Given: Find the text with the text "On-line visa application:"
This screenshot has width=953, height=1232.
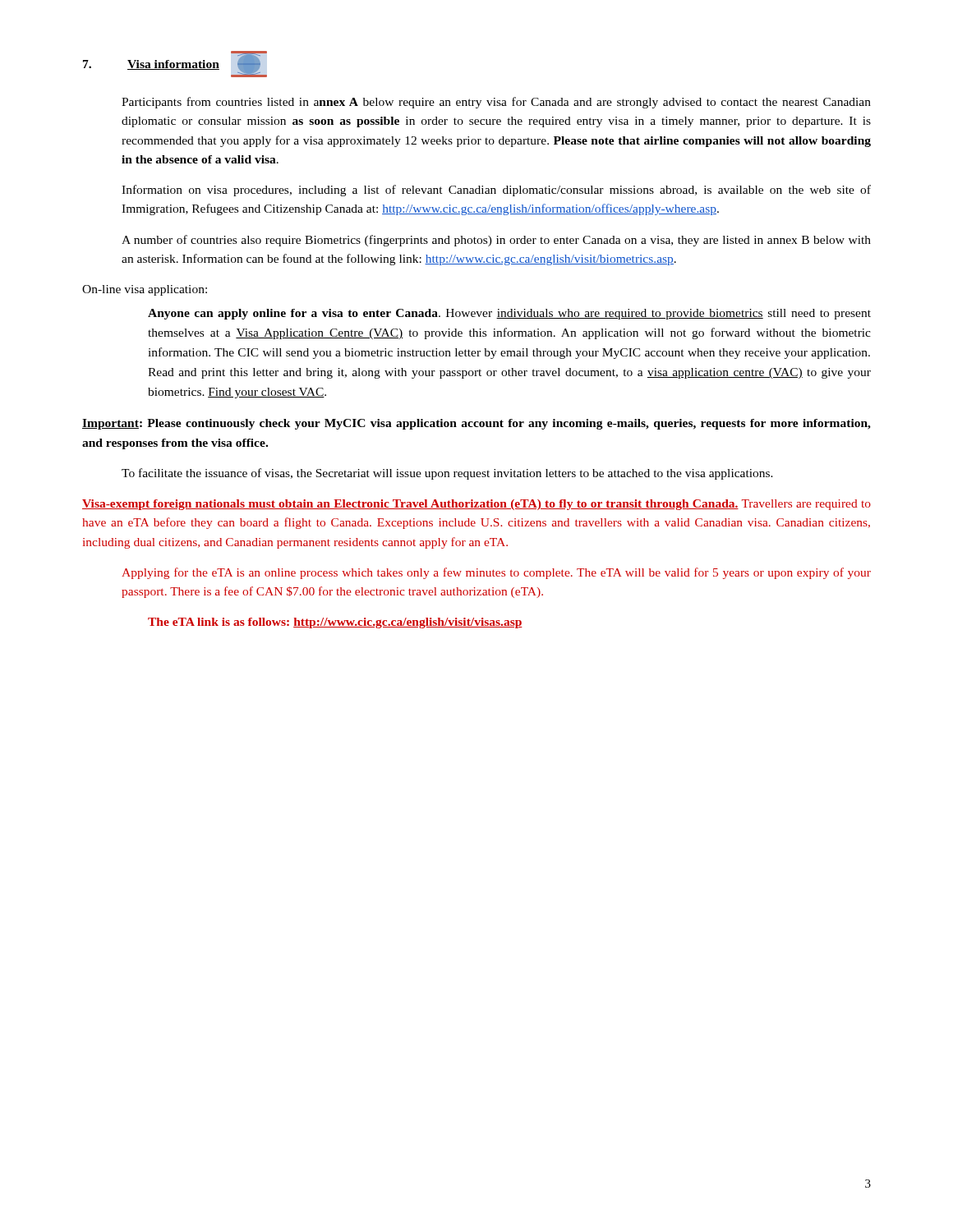Looking at the screenshot, I should pos(145,289).
